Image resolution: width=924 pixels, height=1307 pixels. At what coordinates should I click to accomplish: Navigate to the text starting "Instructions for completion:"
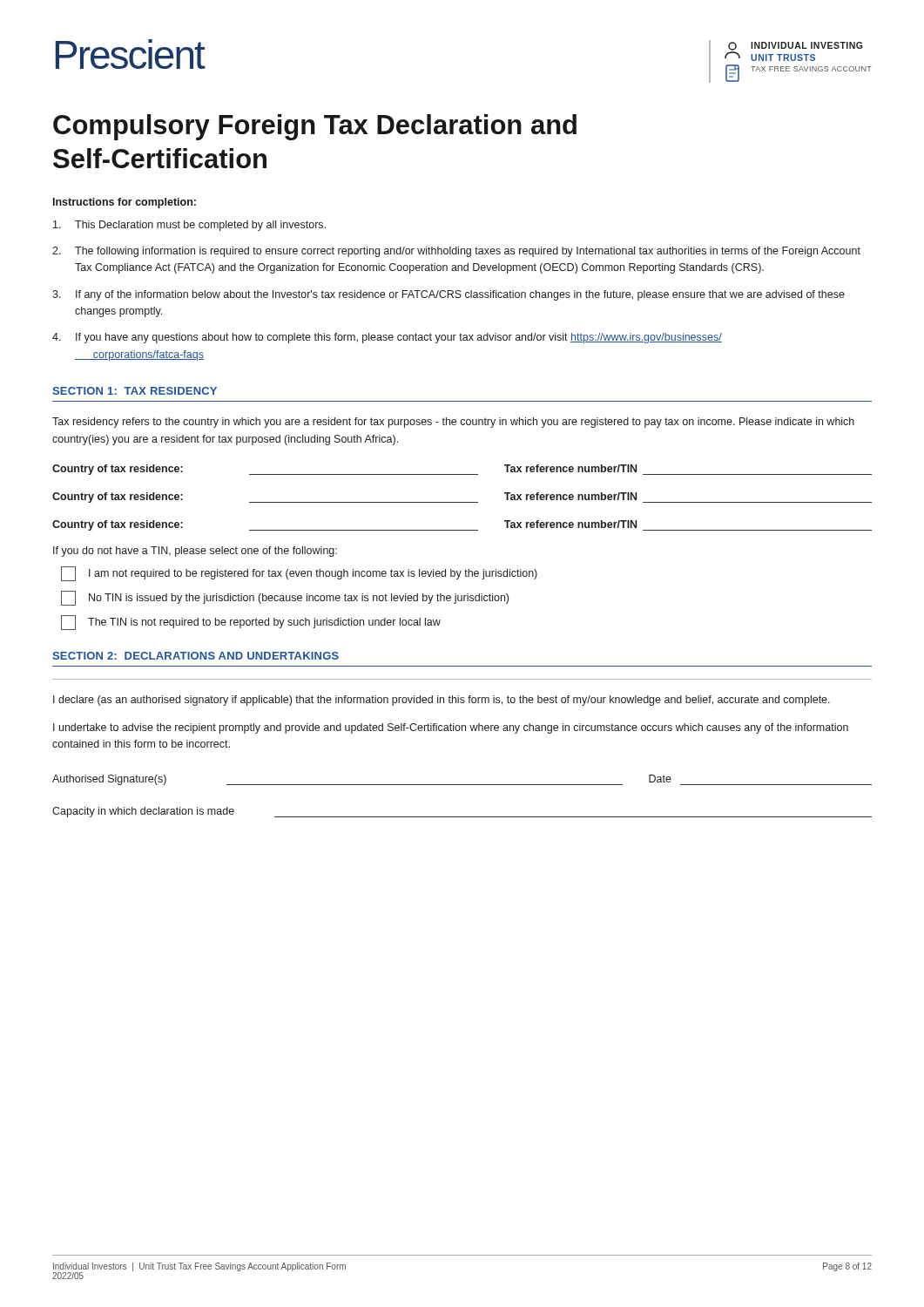[125, 202]
